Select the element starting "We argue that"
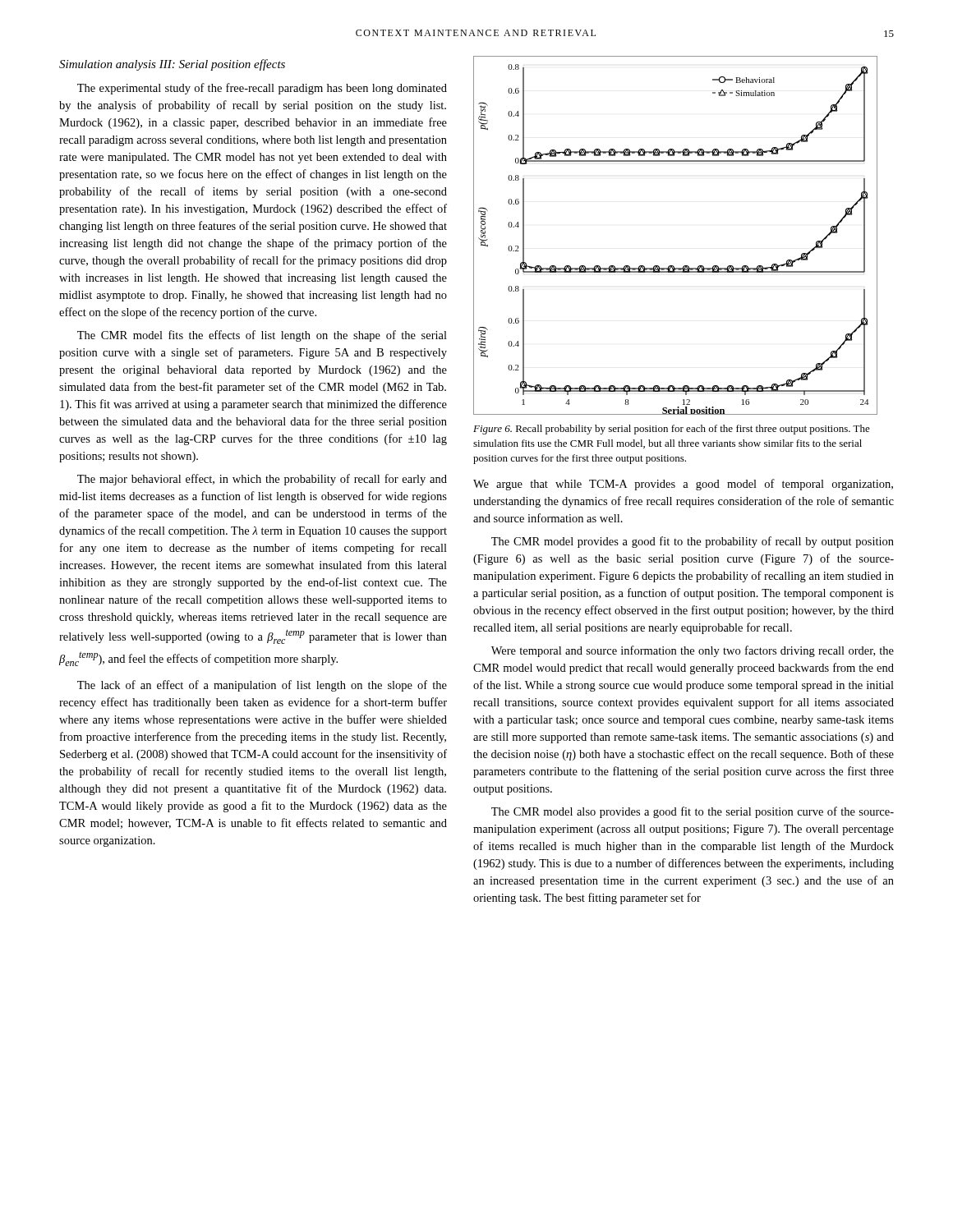Image resolution: width=953 pixels, height=1232 pixels. coord(684,501)
